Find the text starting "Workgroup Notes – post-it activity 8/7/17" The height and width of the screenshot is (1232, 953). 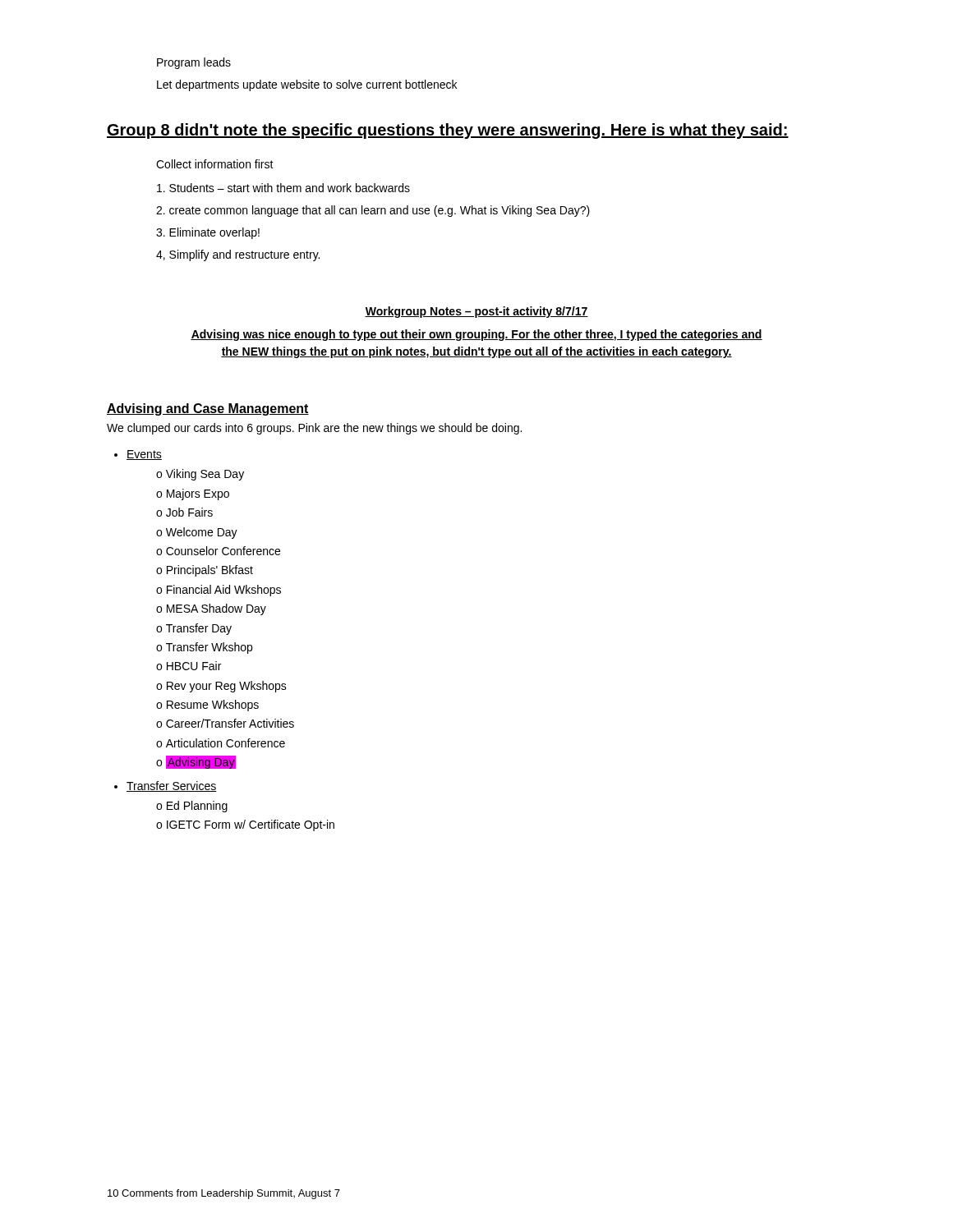coord(476,311)
